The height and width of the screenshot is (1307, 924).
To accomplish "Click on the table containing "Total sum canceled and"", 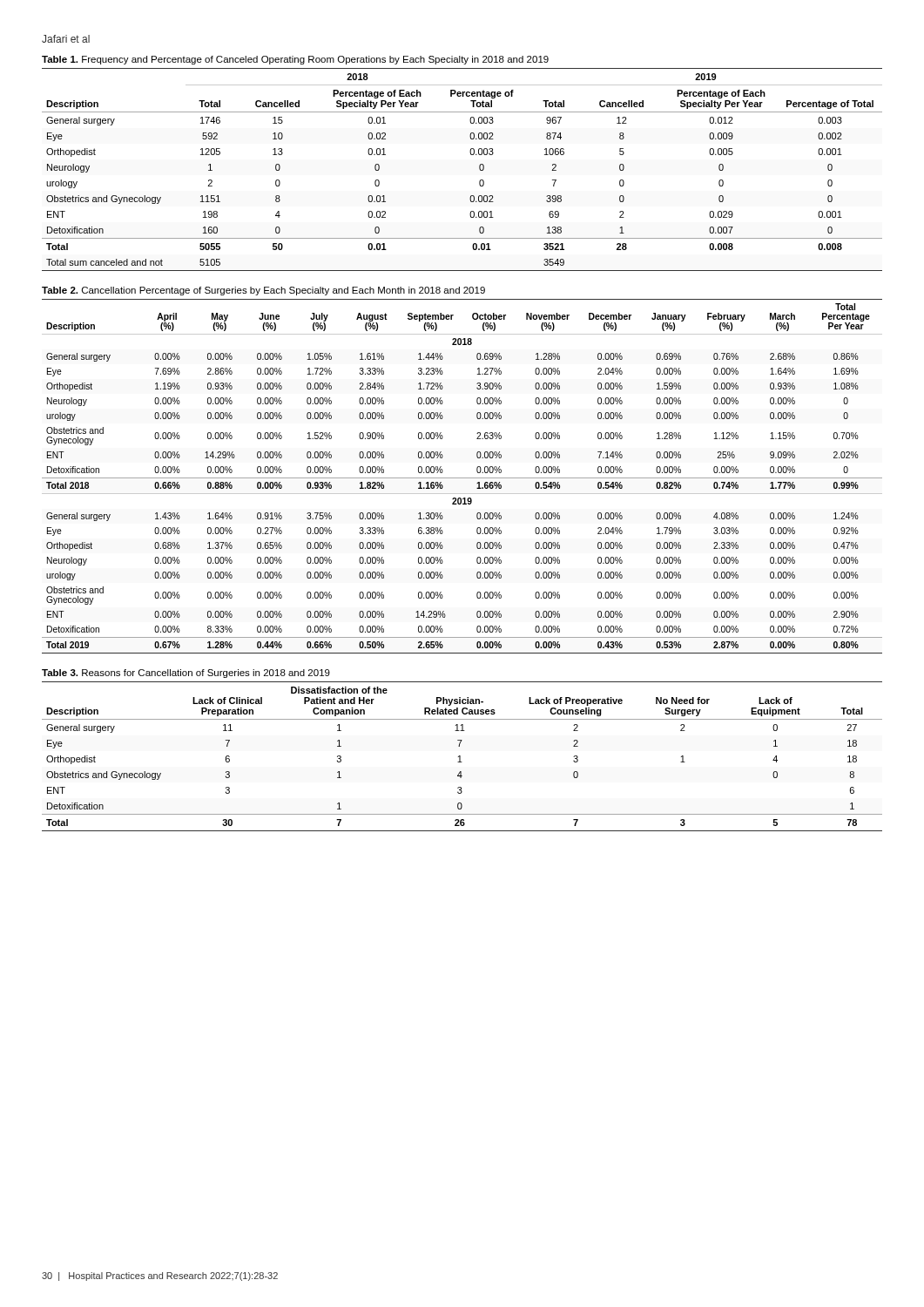I will (462, 169).
